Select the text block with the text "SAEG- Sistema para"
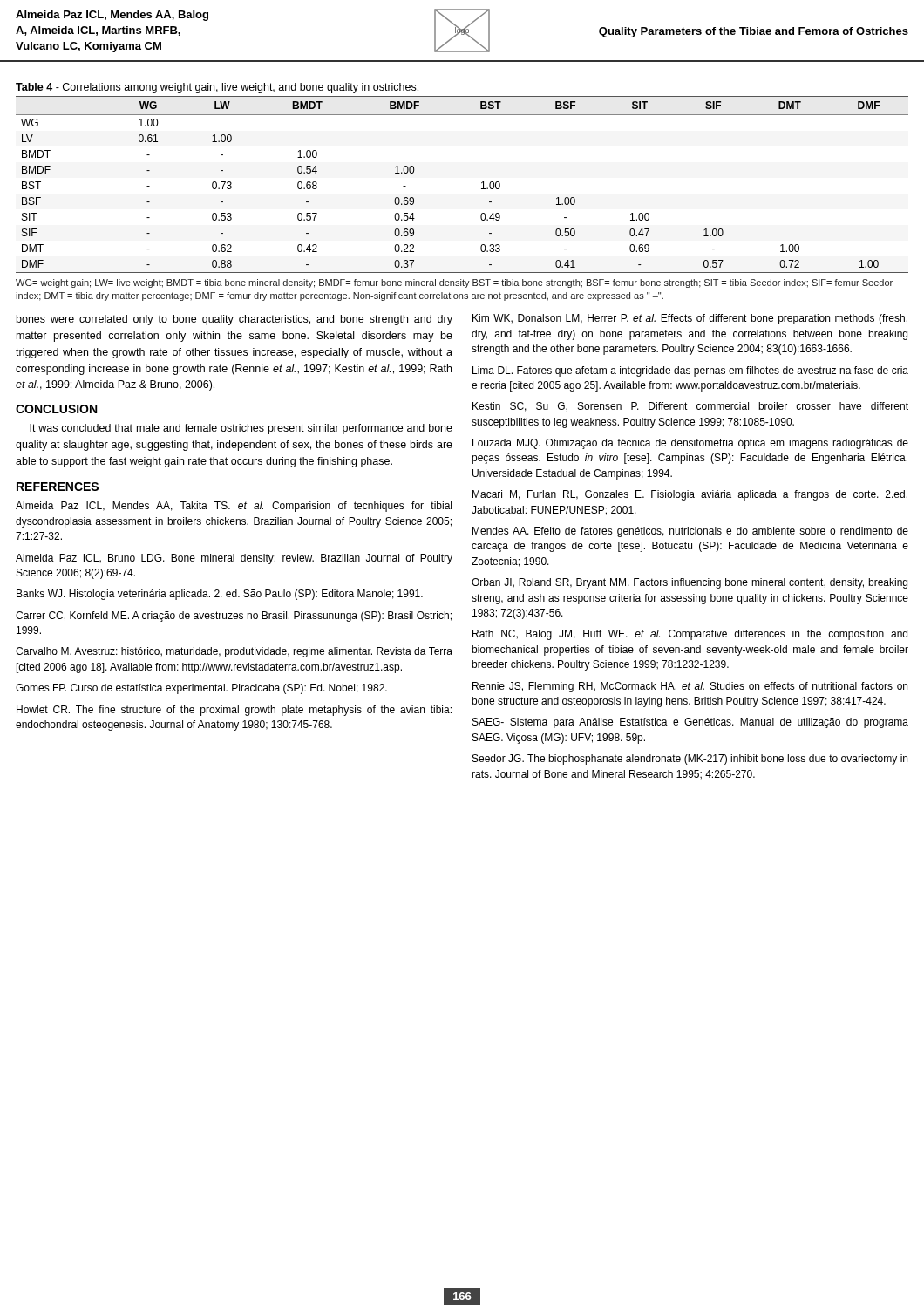 coord(690,730)
